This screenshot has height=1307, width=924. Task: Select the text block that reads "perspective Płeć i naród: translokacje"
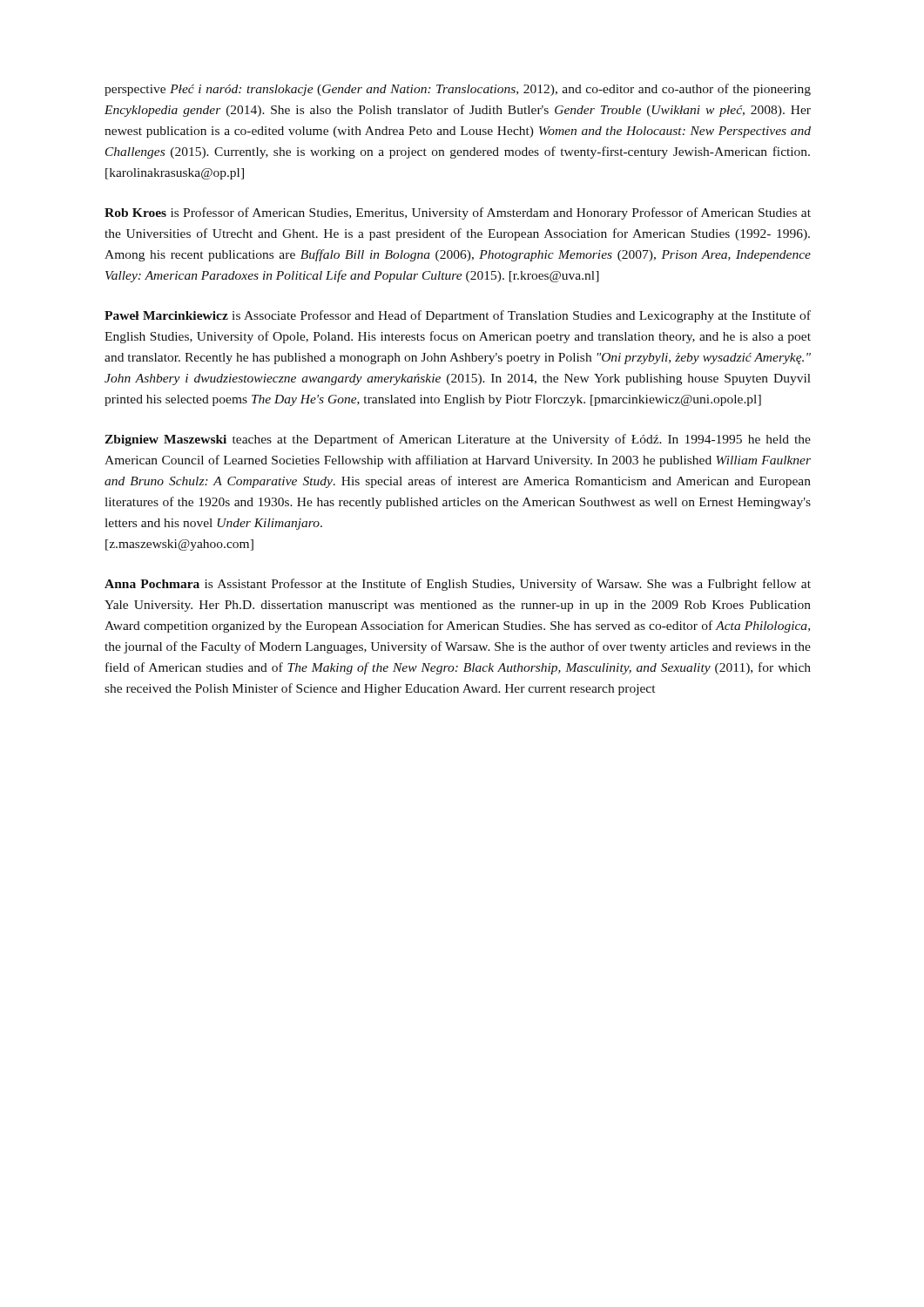pos(458,130)
